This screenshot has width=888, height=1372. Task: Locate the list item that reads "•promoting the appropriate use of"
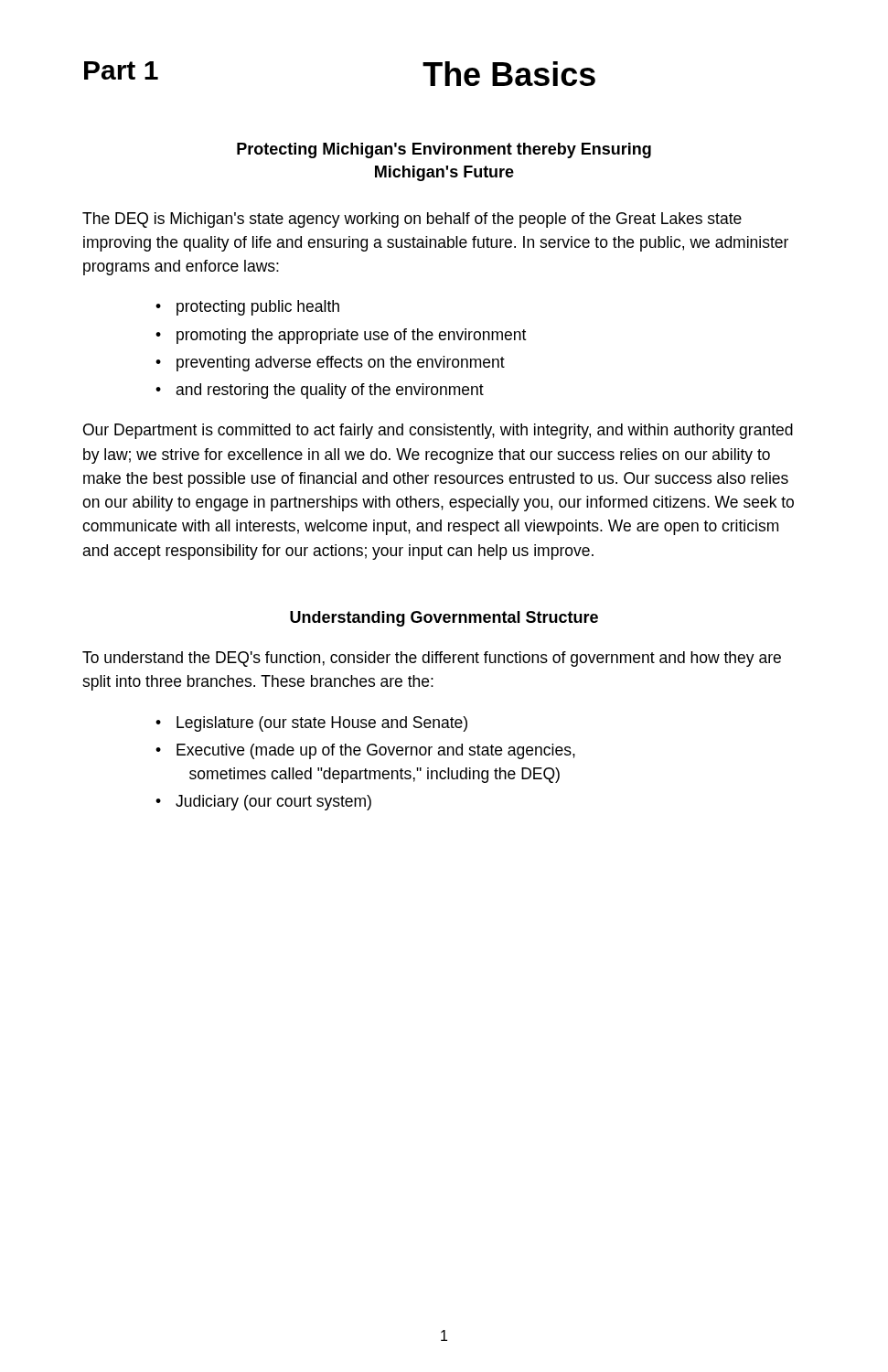[341, 334]
